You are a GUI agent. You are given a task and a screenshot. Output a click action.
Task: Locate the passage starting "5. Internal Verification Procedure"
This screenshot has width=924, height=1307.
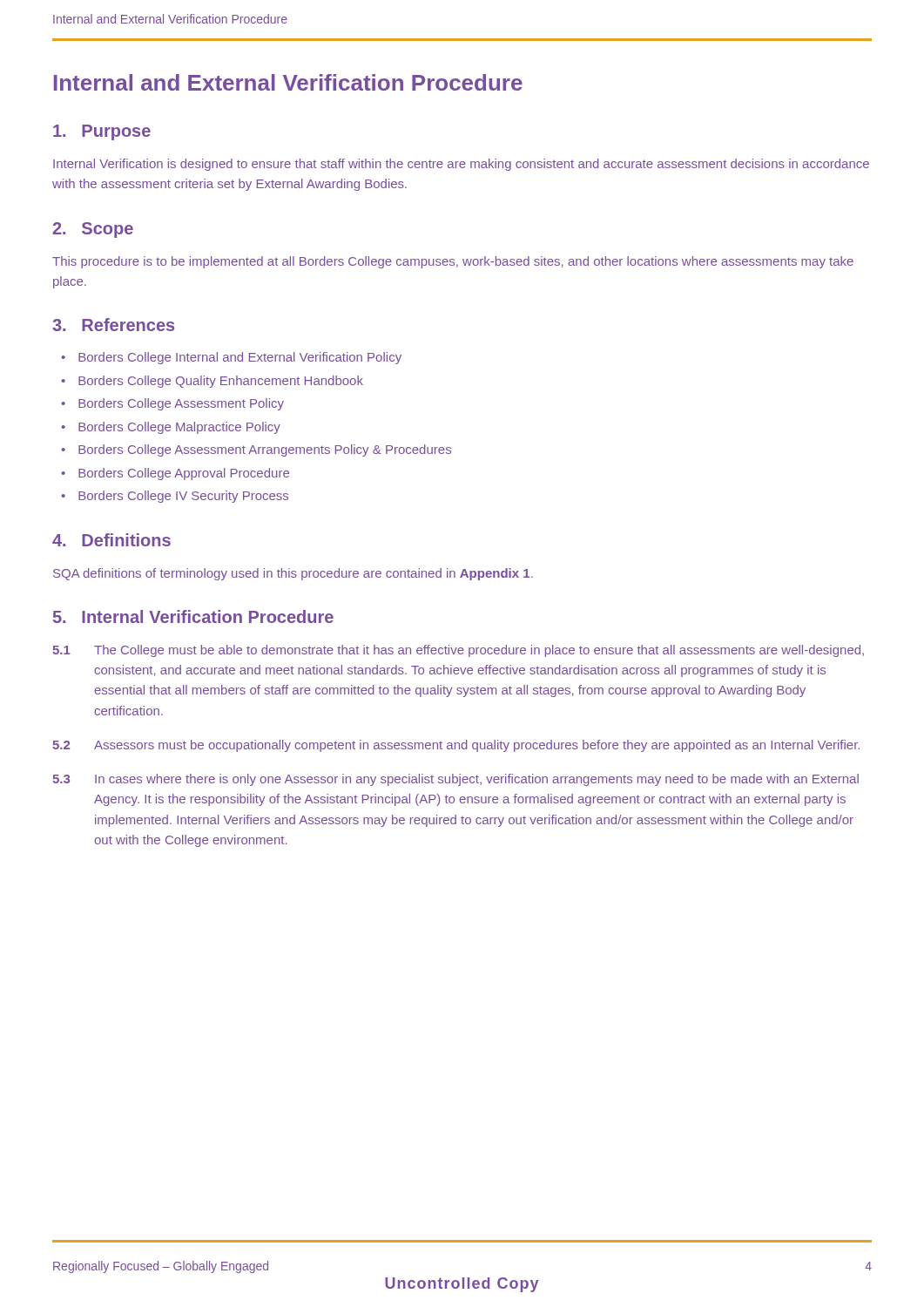(x=193, y=617)
